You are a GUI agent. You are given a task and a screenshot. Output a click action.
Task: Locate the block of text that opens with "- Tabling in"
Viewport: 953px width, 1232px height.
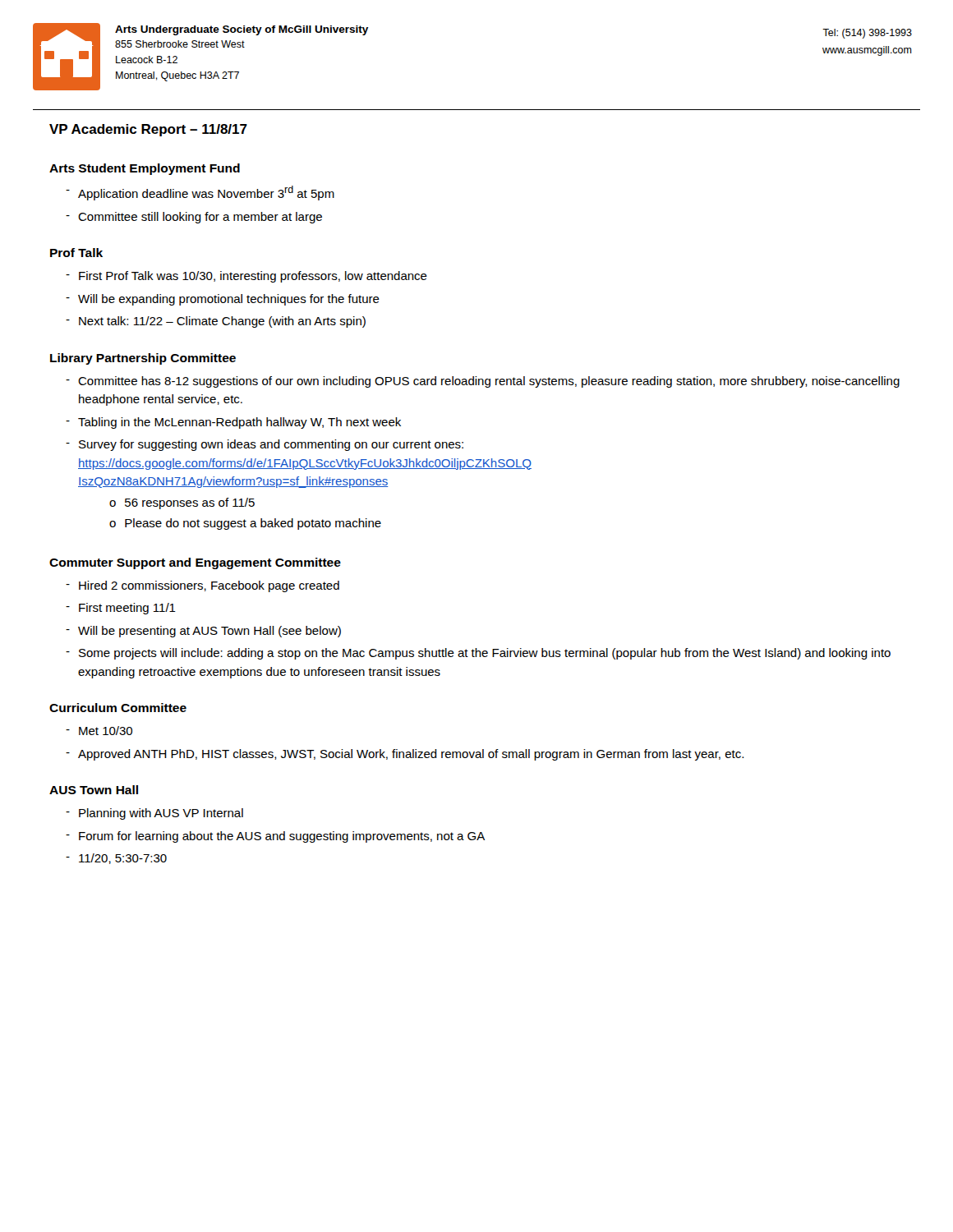tap(233, 423)
